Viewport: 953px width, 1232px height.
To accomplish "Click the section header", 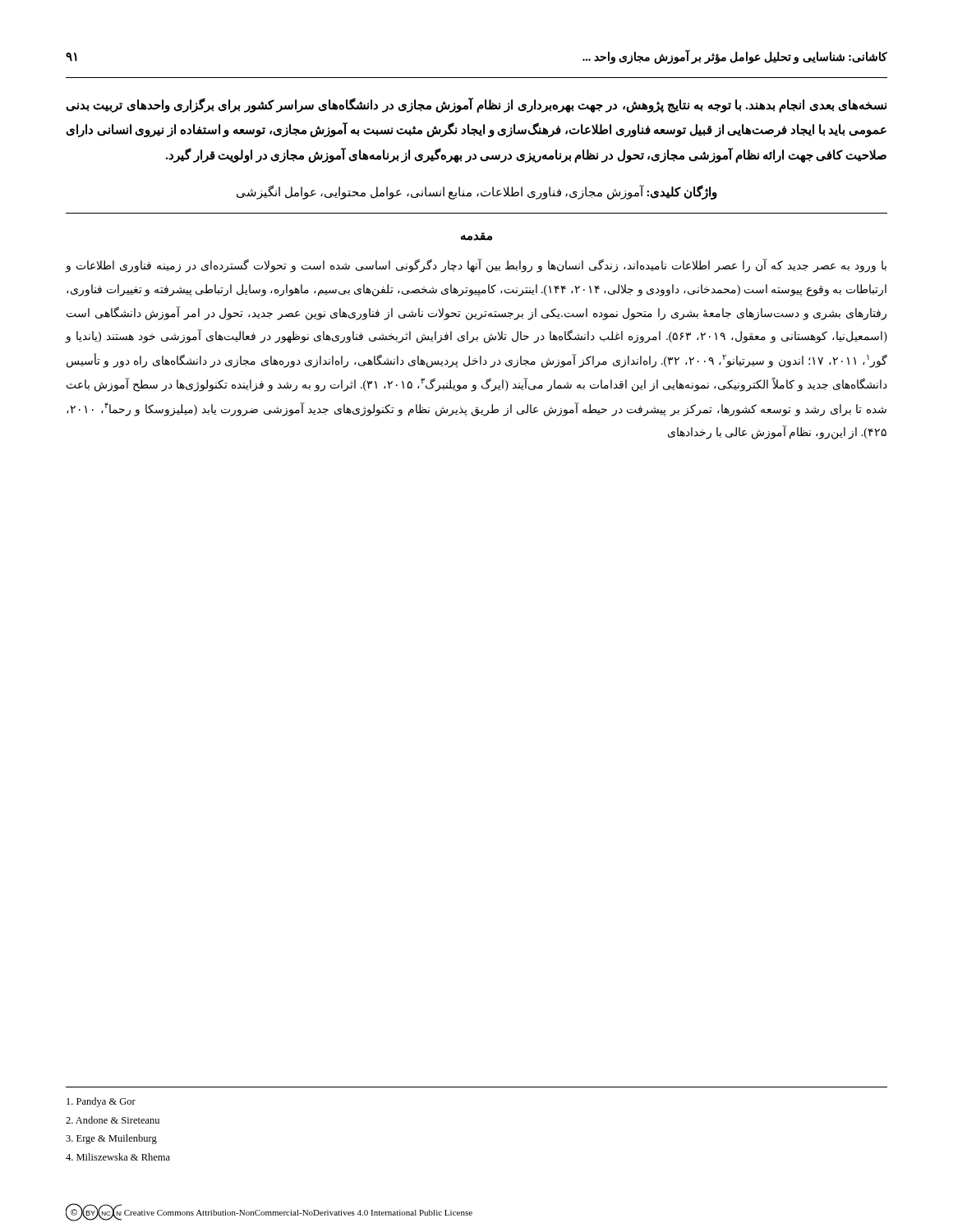I will coord(476,236).
